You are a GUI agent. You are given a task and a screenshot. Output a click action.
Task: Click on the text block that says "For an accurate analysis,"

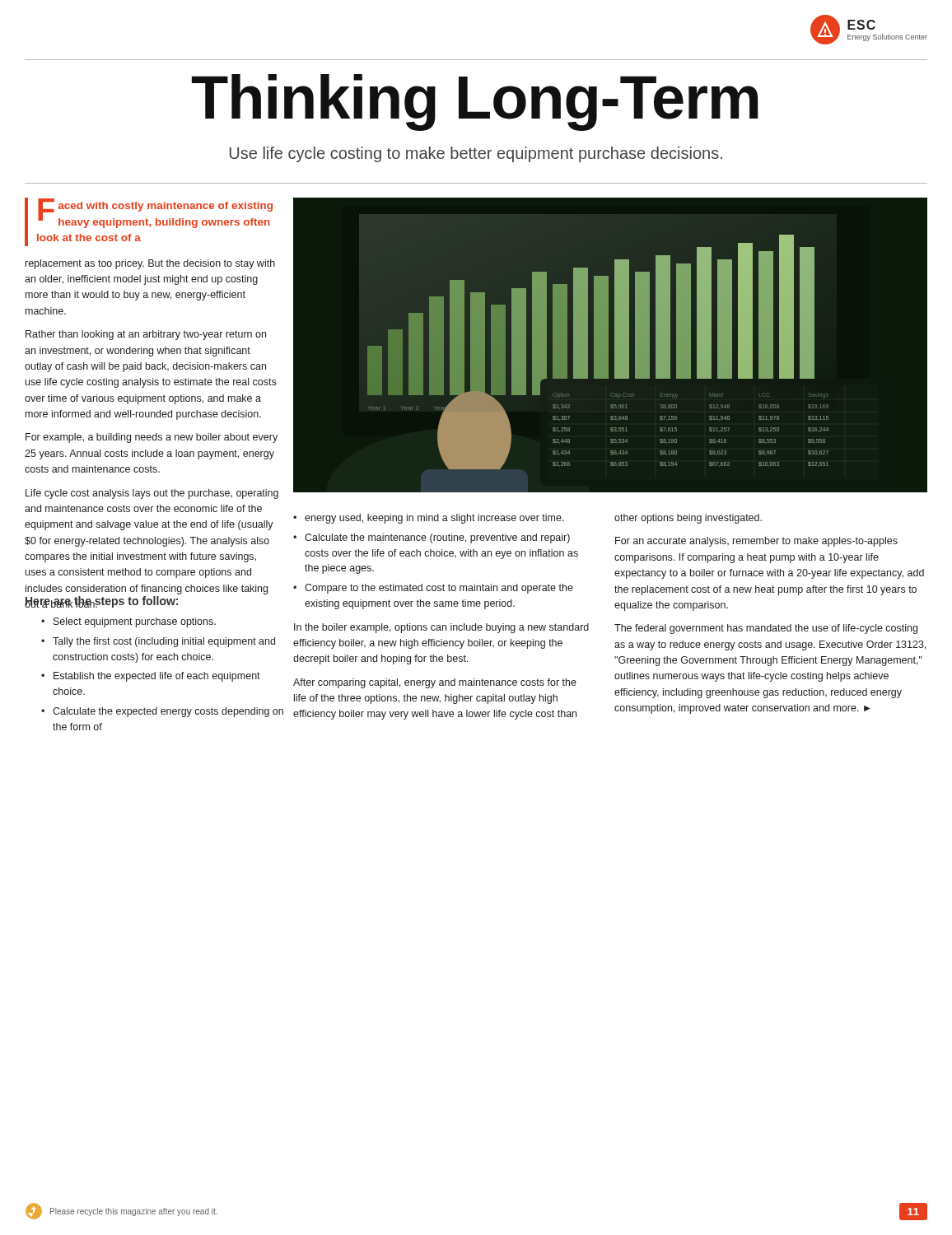tap(769, 573)
